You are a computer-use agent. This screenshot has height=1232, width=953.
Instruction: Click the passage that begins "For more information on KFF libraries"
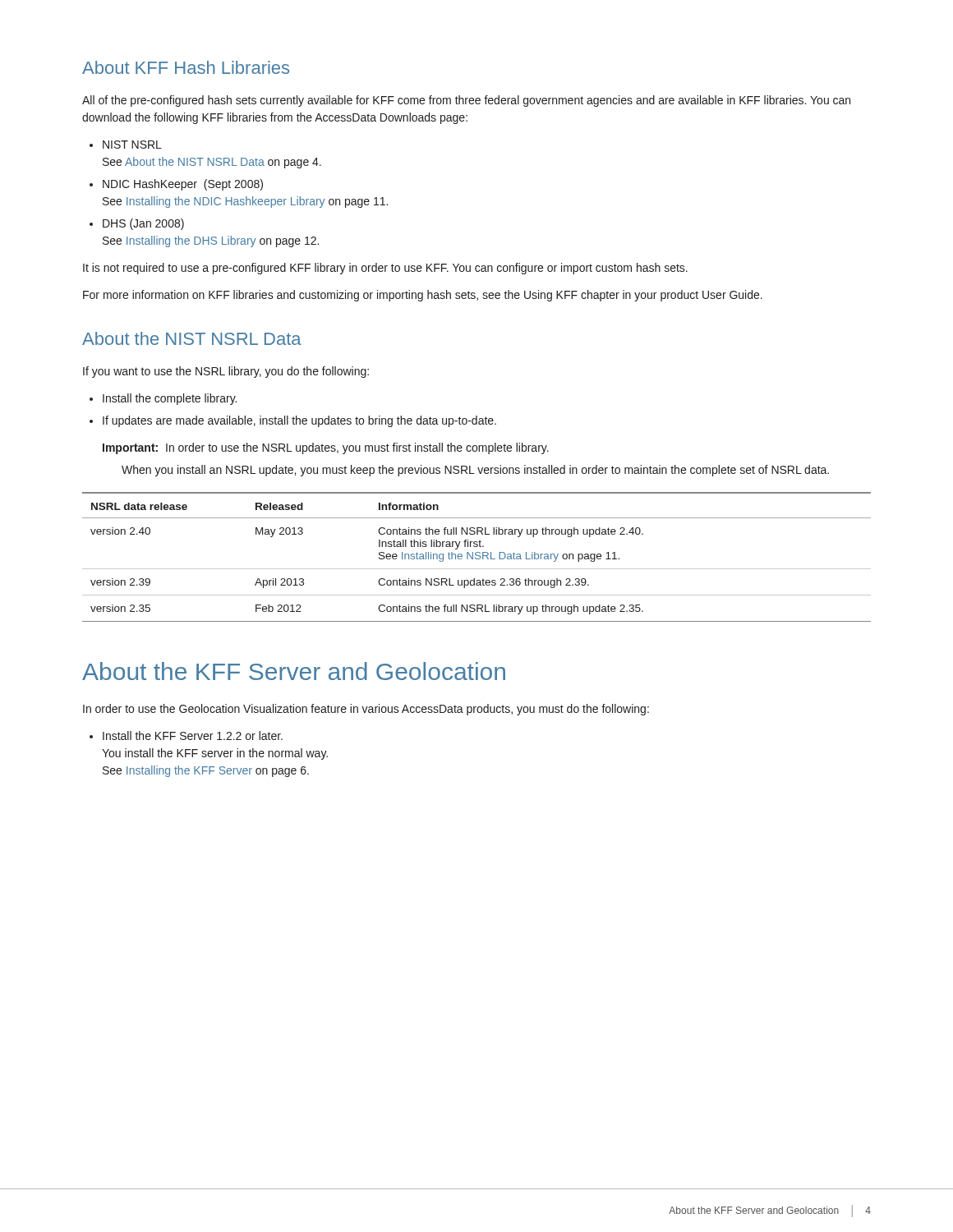pos(476,295)
